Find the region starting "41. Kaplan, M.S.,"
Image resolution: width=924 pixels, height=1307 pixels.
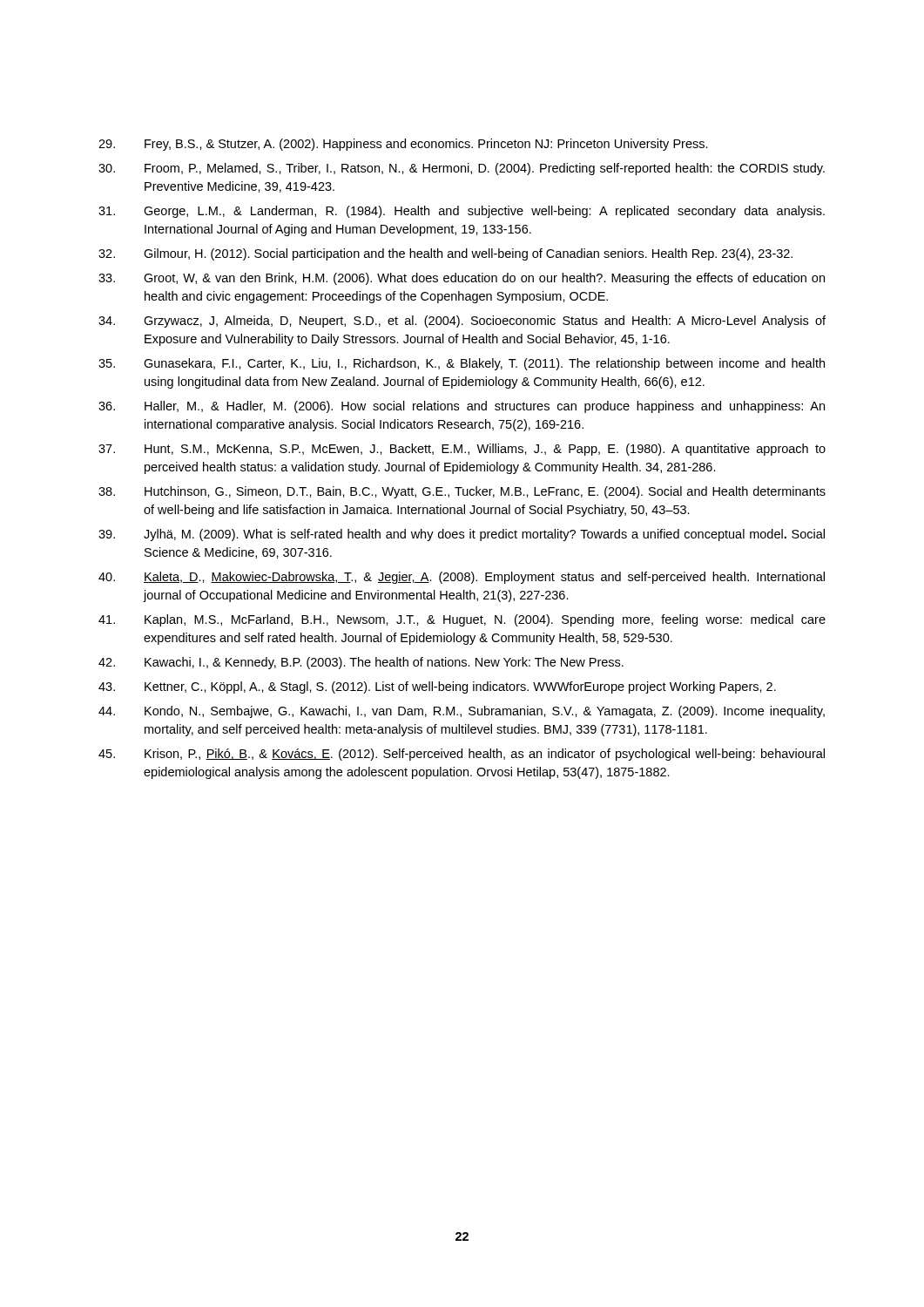tap(462, 629)
